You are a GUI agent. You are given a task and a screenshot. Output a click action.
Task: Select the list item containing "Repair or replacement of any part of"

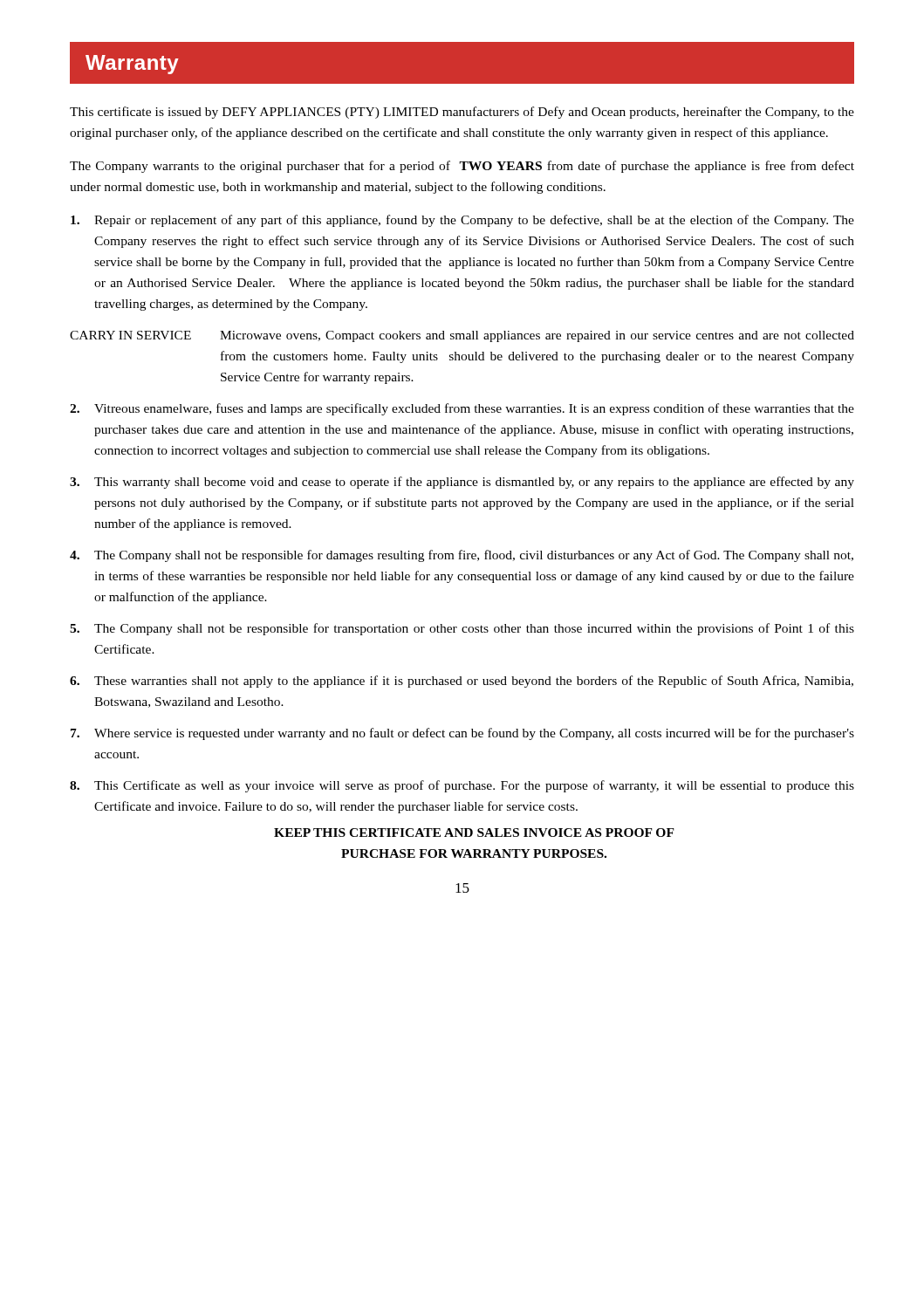[462, 262]
